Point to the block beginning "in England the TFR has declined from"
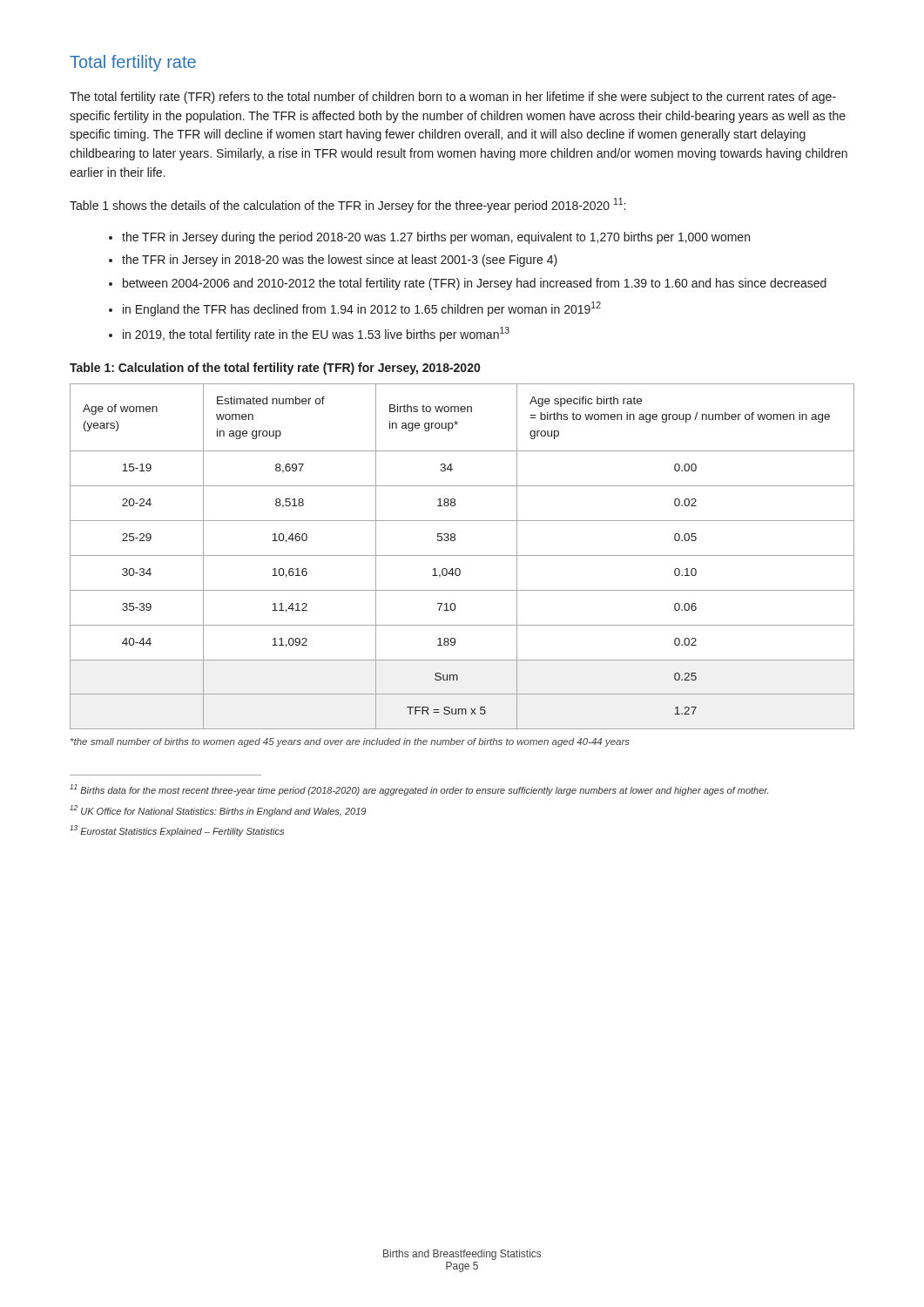The height and width of the screenshot is (1307, 924). [x=361, y=308]
